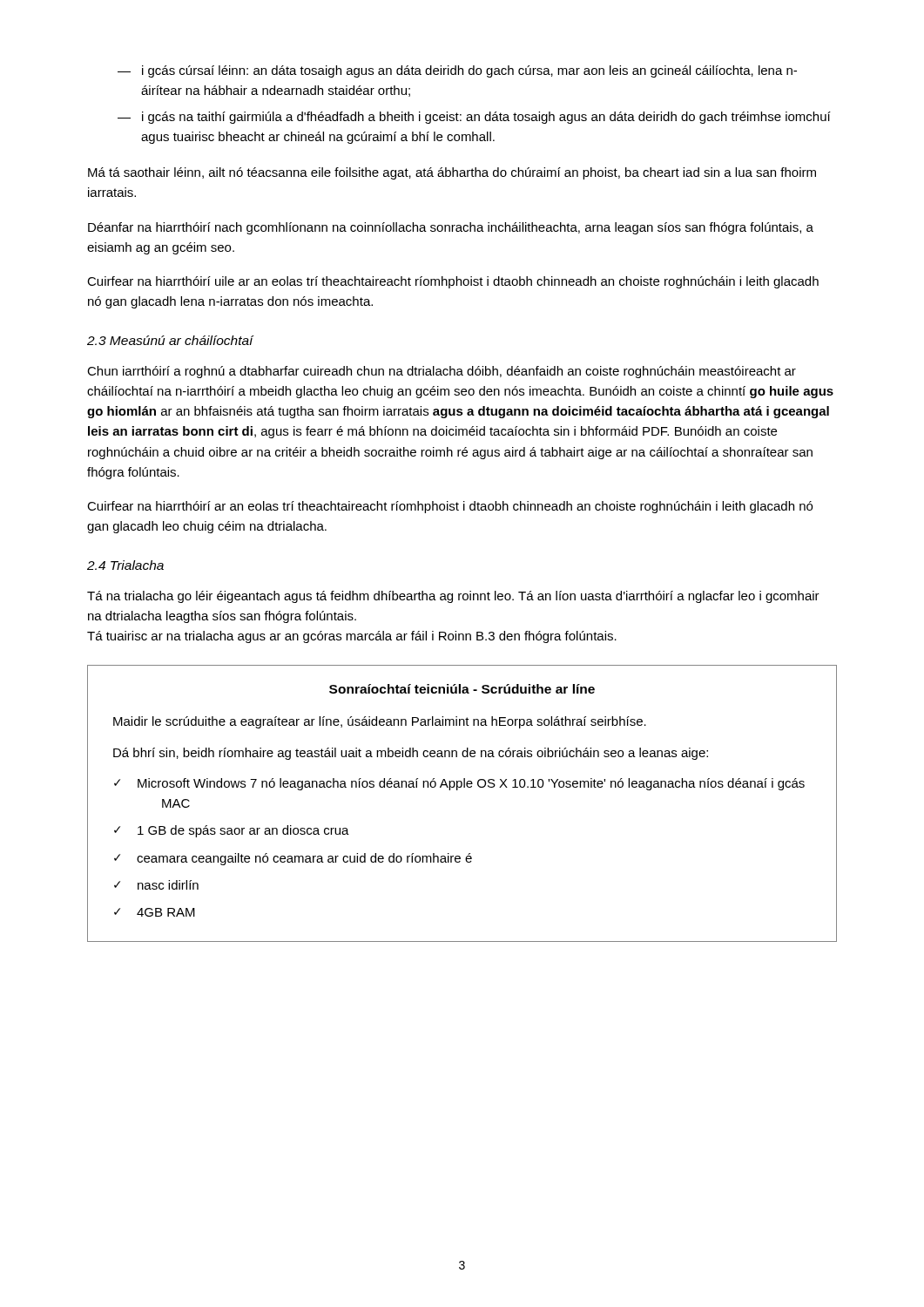Locate the list item containing "✓ 4GB RAM"
The height and width of the screenshot is (1307, 924).
tap(155, 912)
